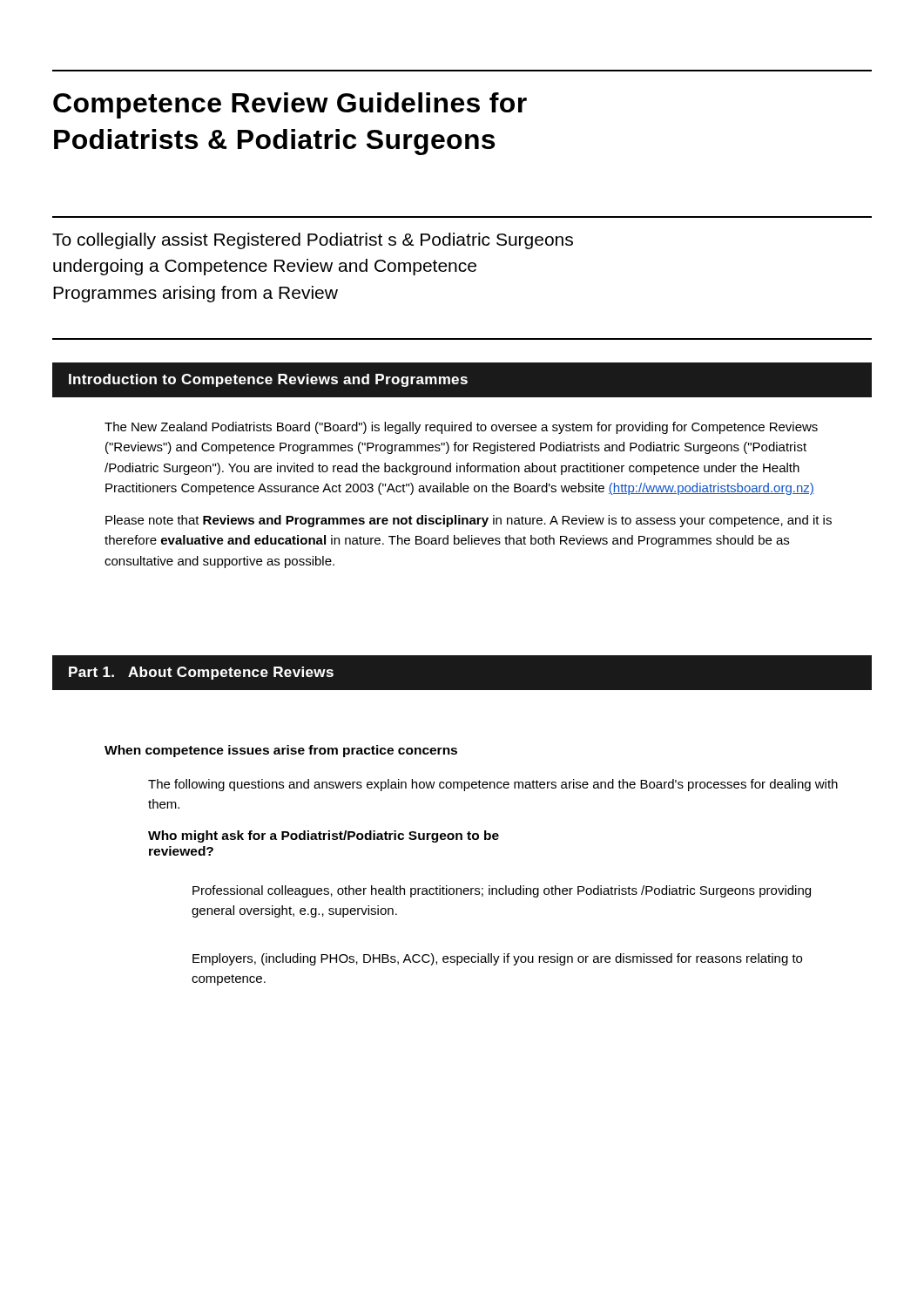Select the title
The height and width of the screenshot is (1307, 924).
tap(462, 122)
